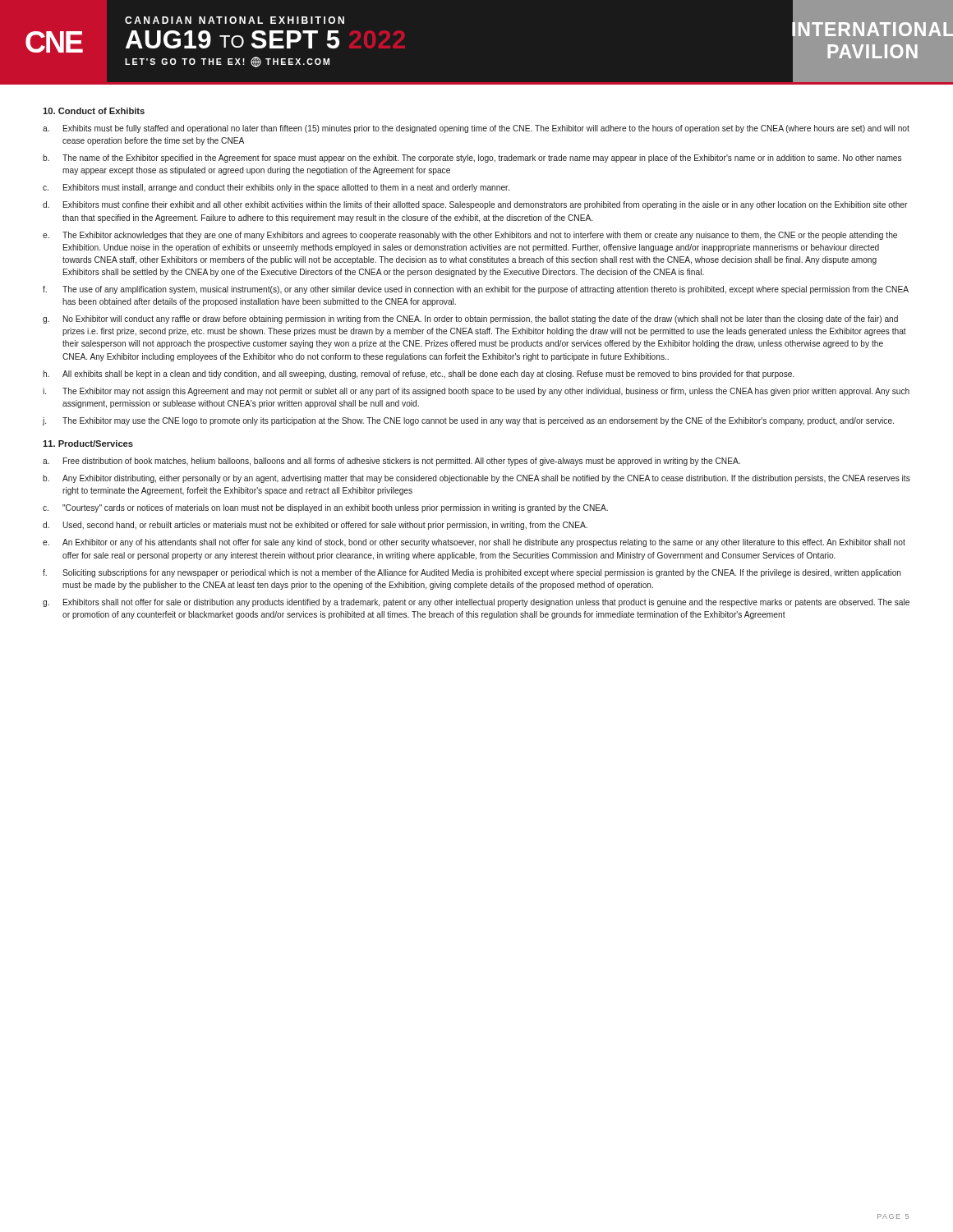Select the text starting "c. Exhibitors must install, arrange and conduct their"
Viewport: 953px width, 1232px height.
(x=476, y=188)
